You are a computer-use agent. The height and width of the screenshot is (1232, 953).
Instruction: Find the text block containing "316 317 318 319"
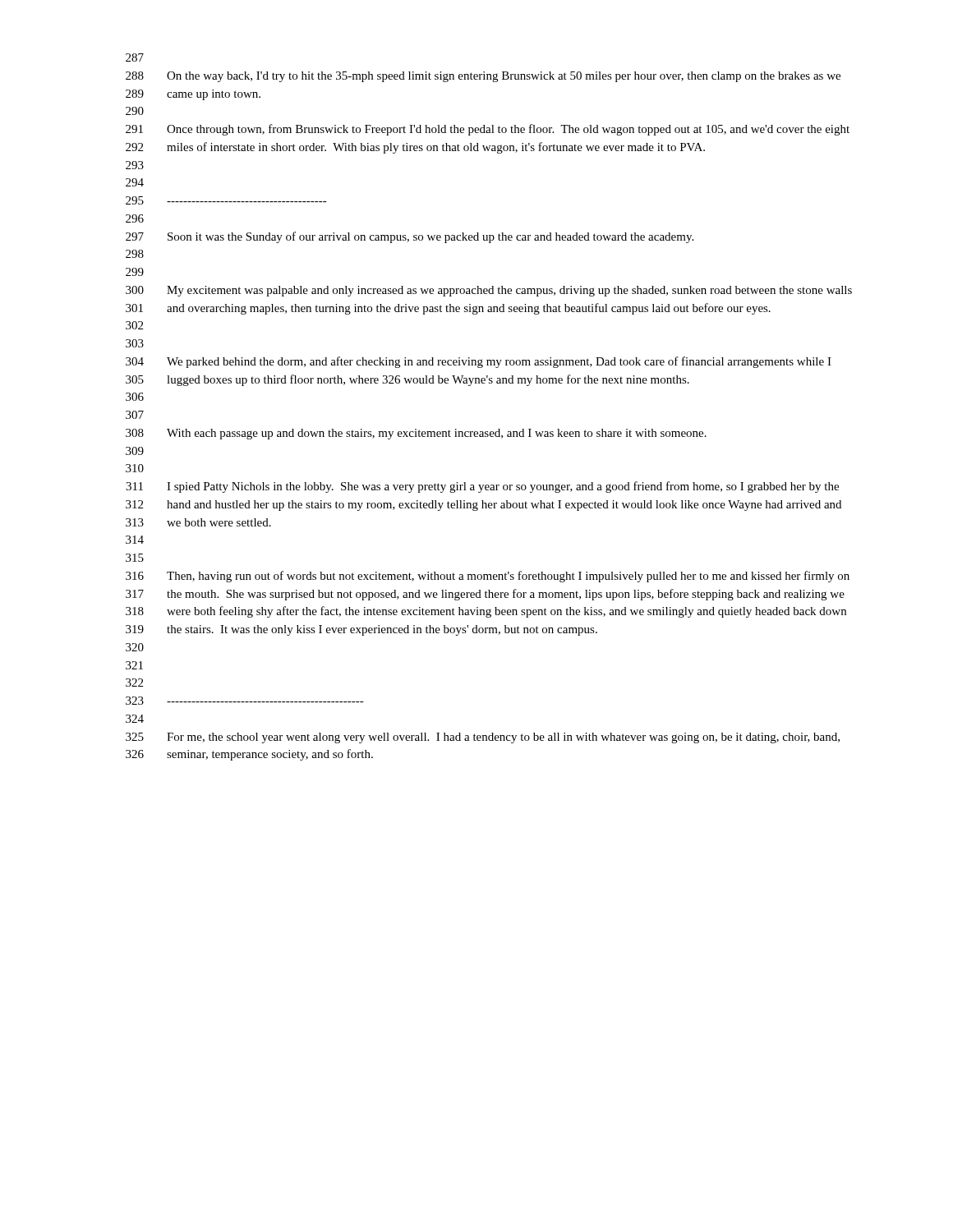(476, 621)
